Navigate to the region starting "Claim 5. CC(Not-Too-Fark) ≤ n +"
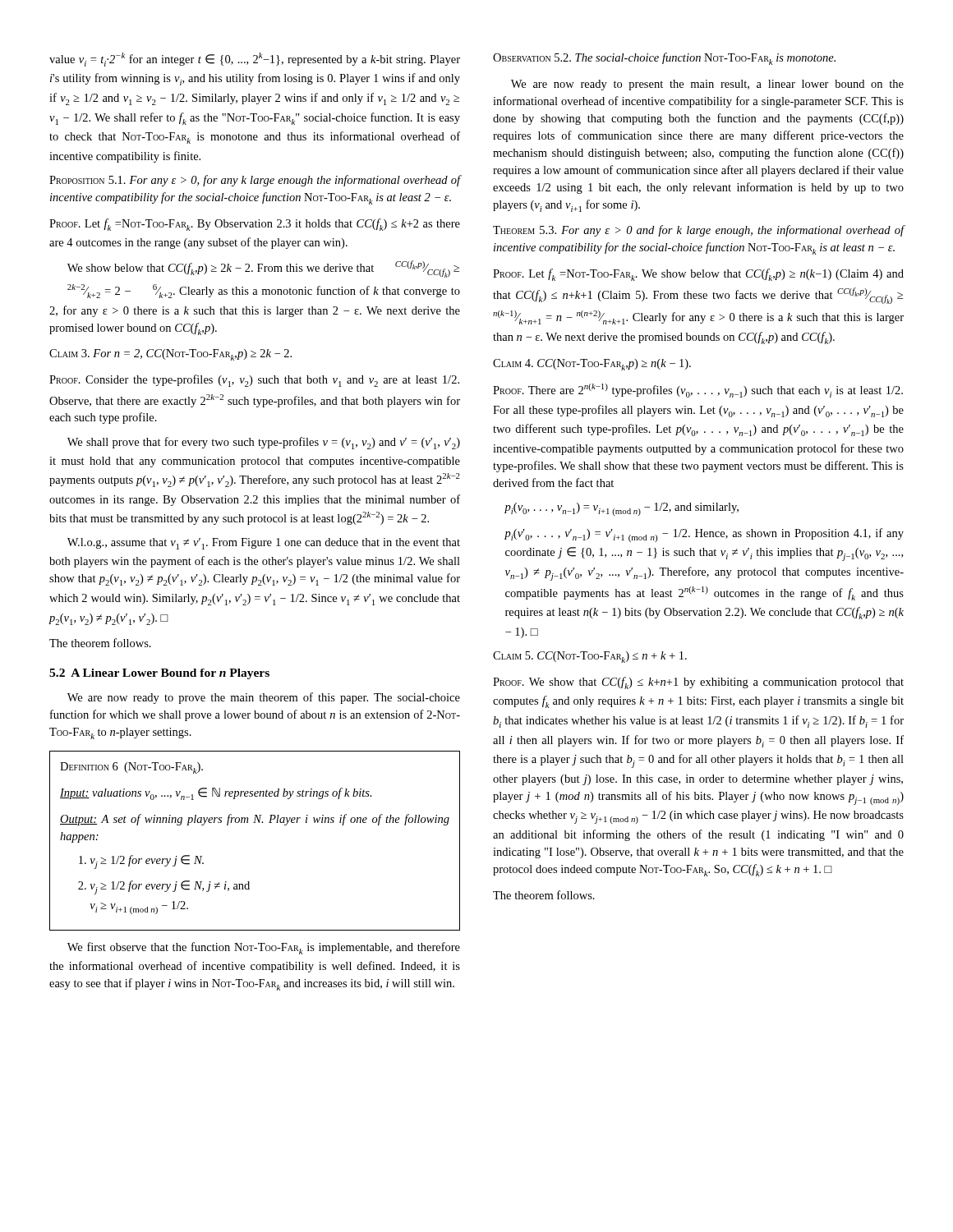Viewport: 953px width, 1232px height. [x=590, y=657]
